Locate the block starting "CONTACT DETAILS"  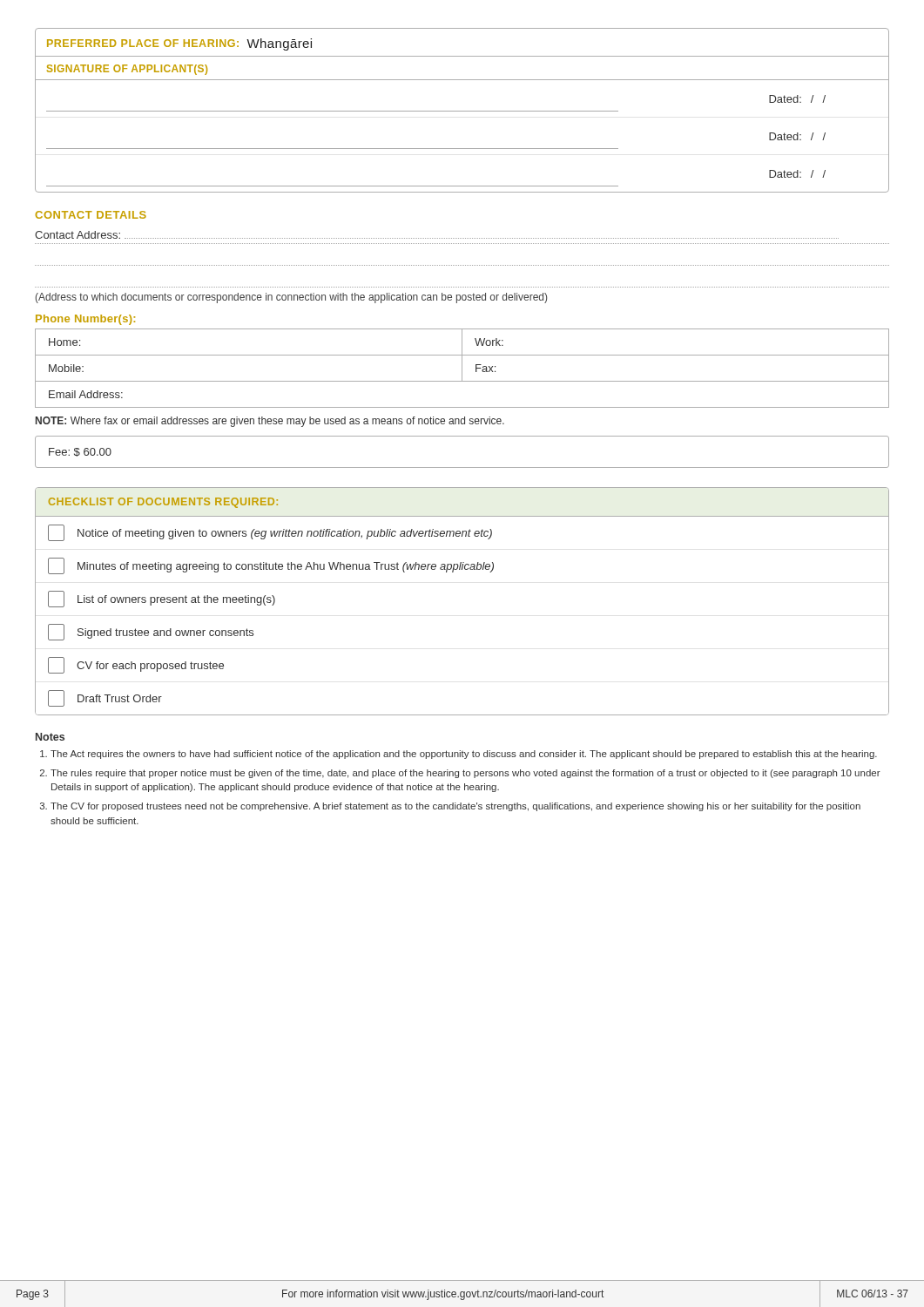pyautogui.click(x=91, y=215)
